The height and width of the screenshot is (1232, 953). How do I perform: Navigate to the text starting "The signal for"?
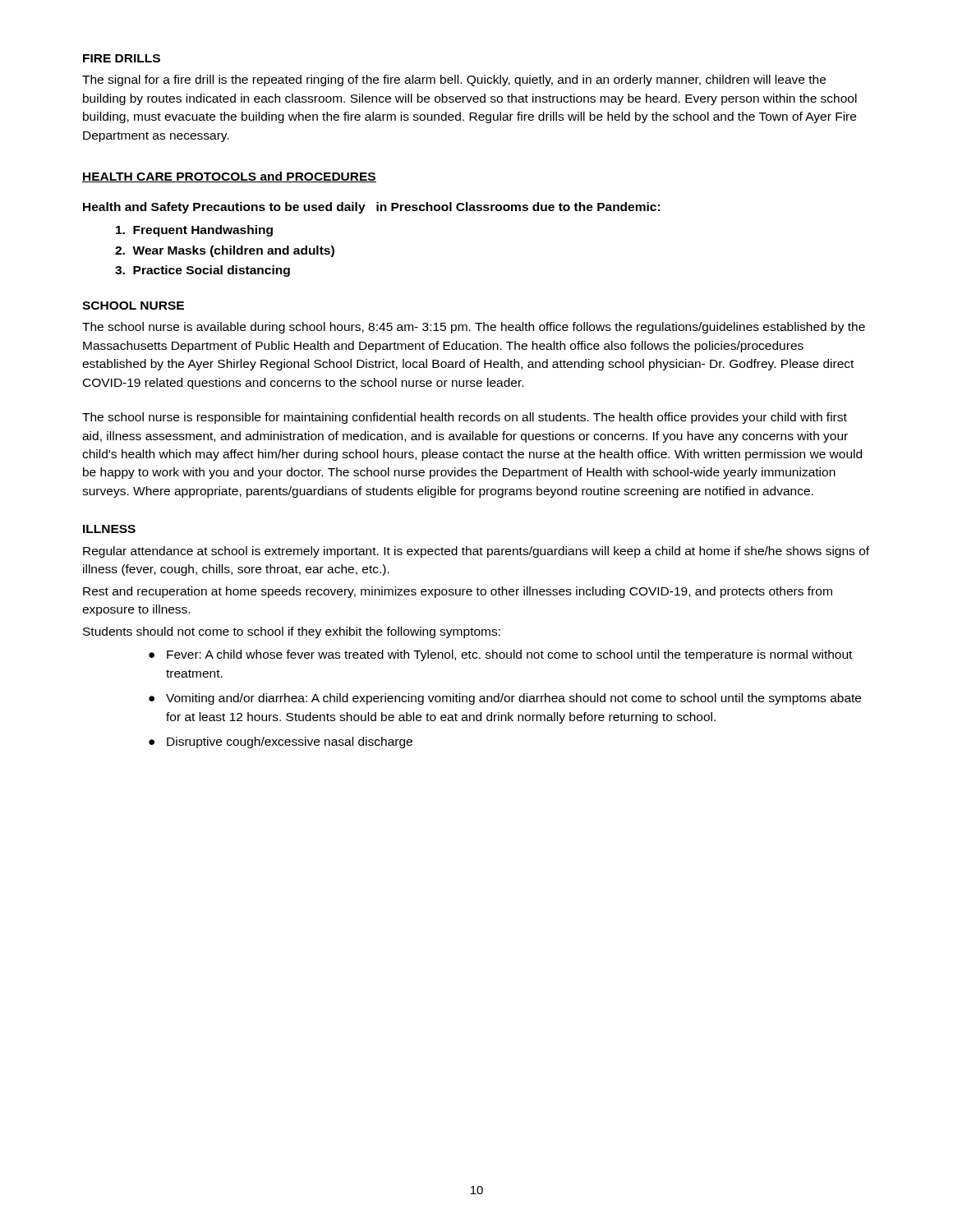pyautogui.click(x=470, y=107)
